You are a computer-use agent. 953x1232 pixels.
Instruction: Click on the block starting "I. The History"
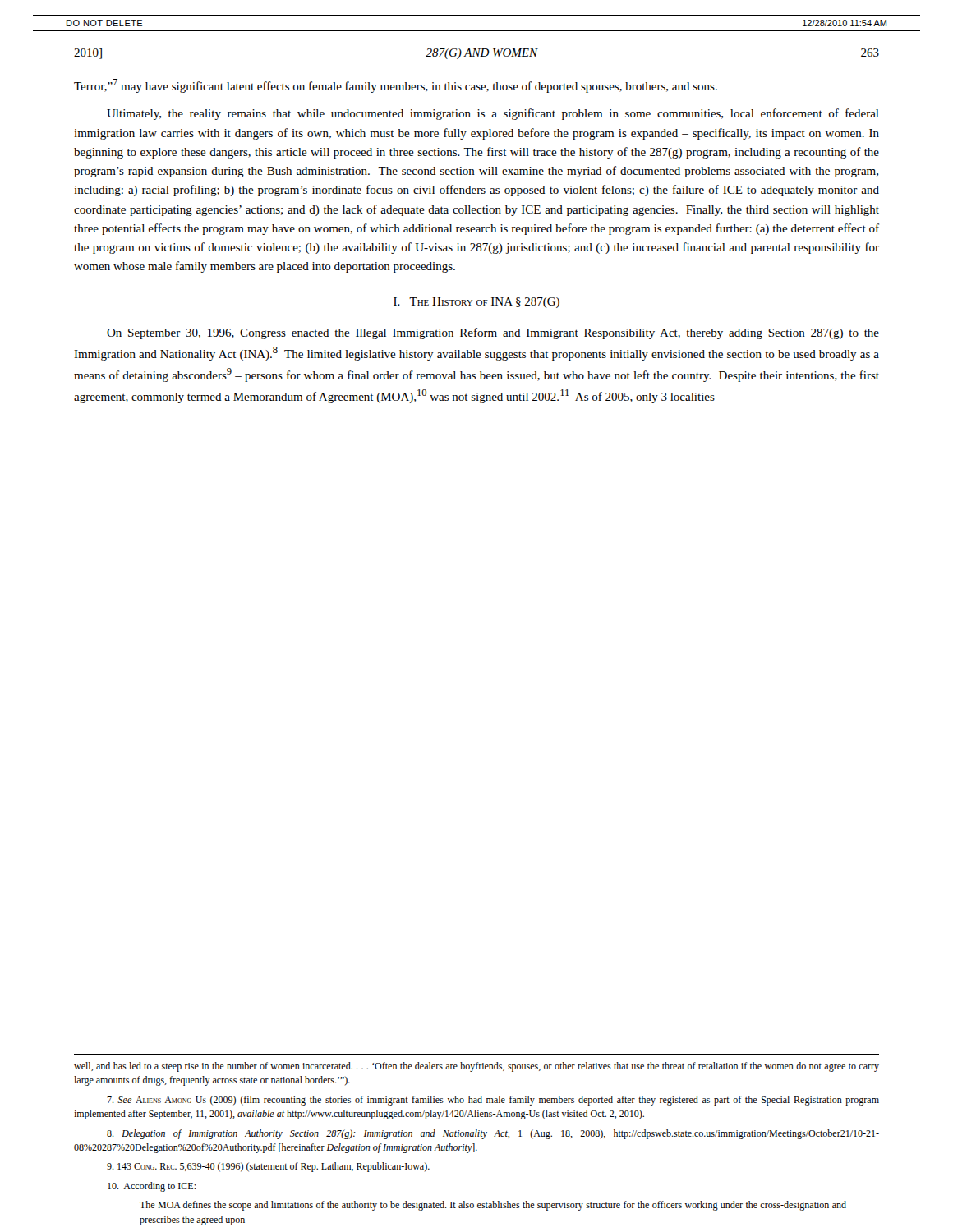coord(476,301)
